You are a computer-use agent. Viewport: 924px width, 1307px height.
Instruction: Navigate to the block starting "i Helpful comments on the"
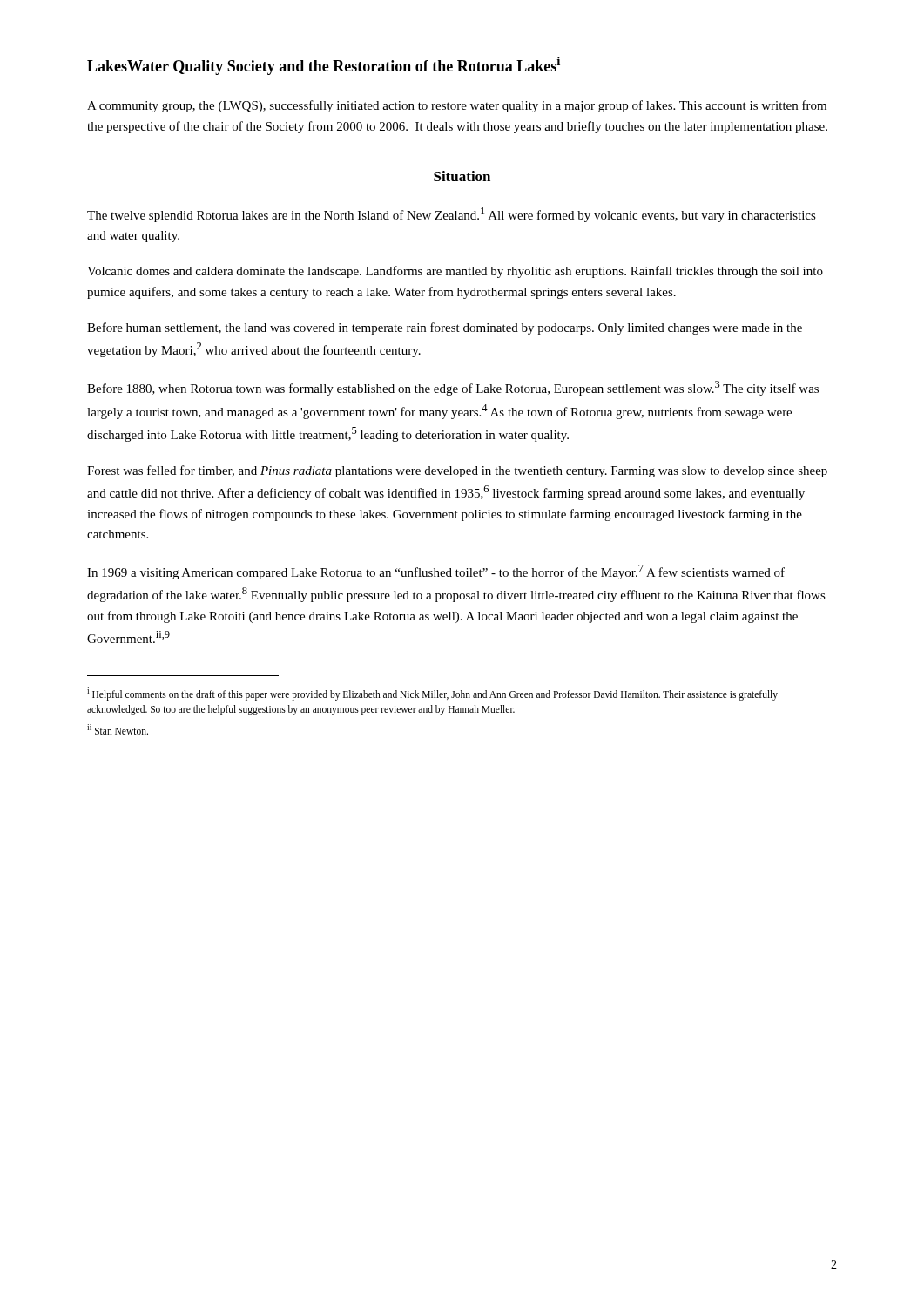coord(432,700)
